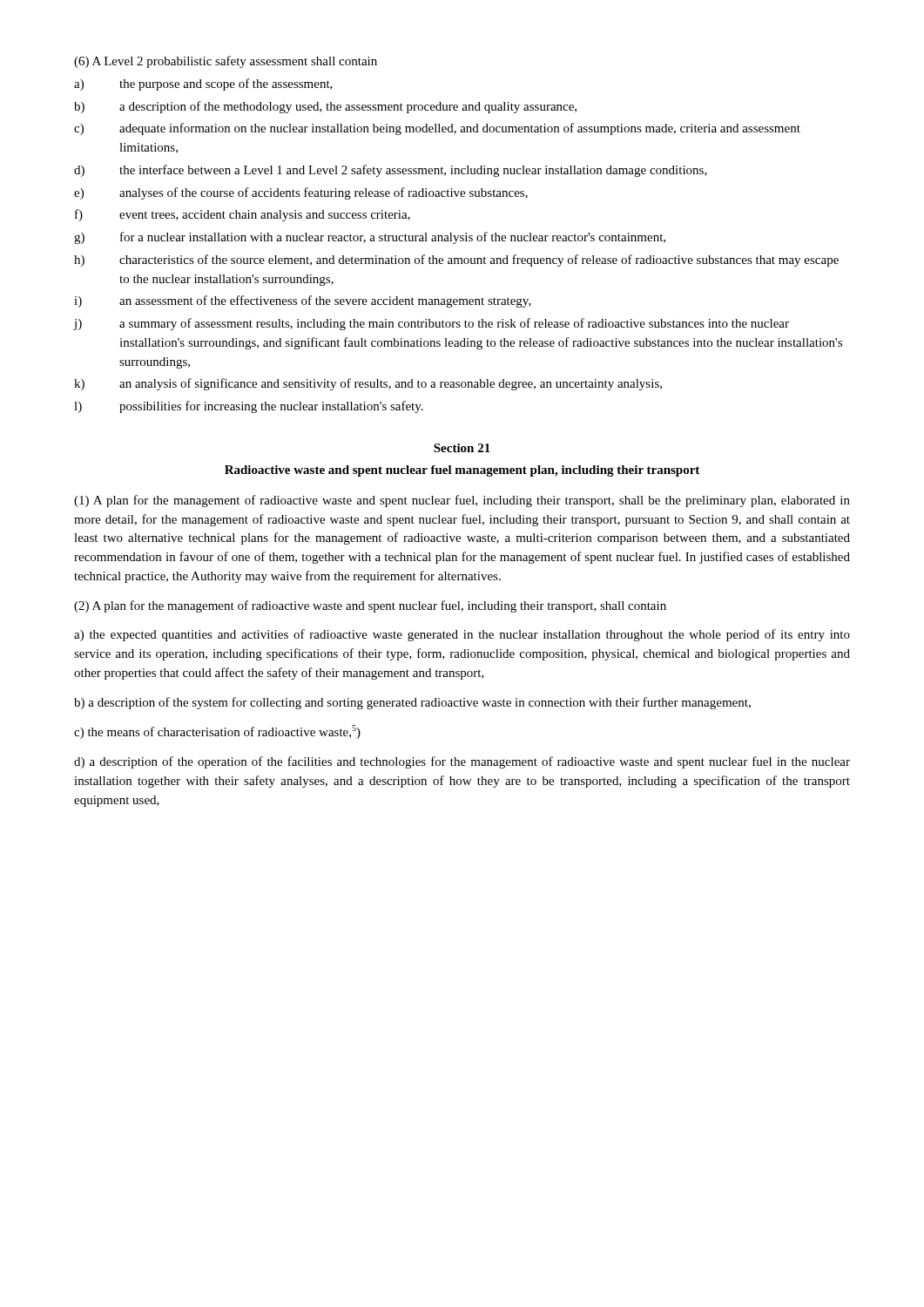Locate the block of text that opens with "j) a summary of assessment results, including"
This screenshot has width=924, height=1307.
pos(462,343)
